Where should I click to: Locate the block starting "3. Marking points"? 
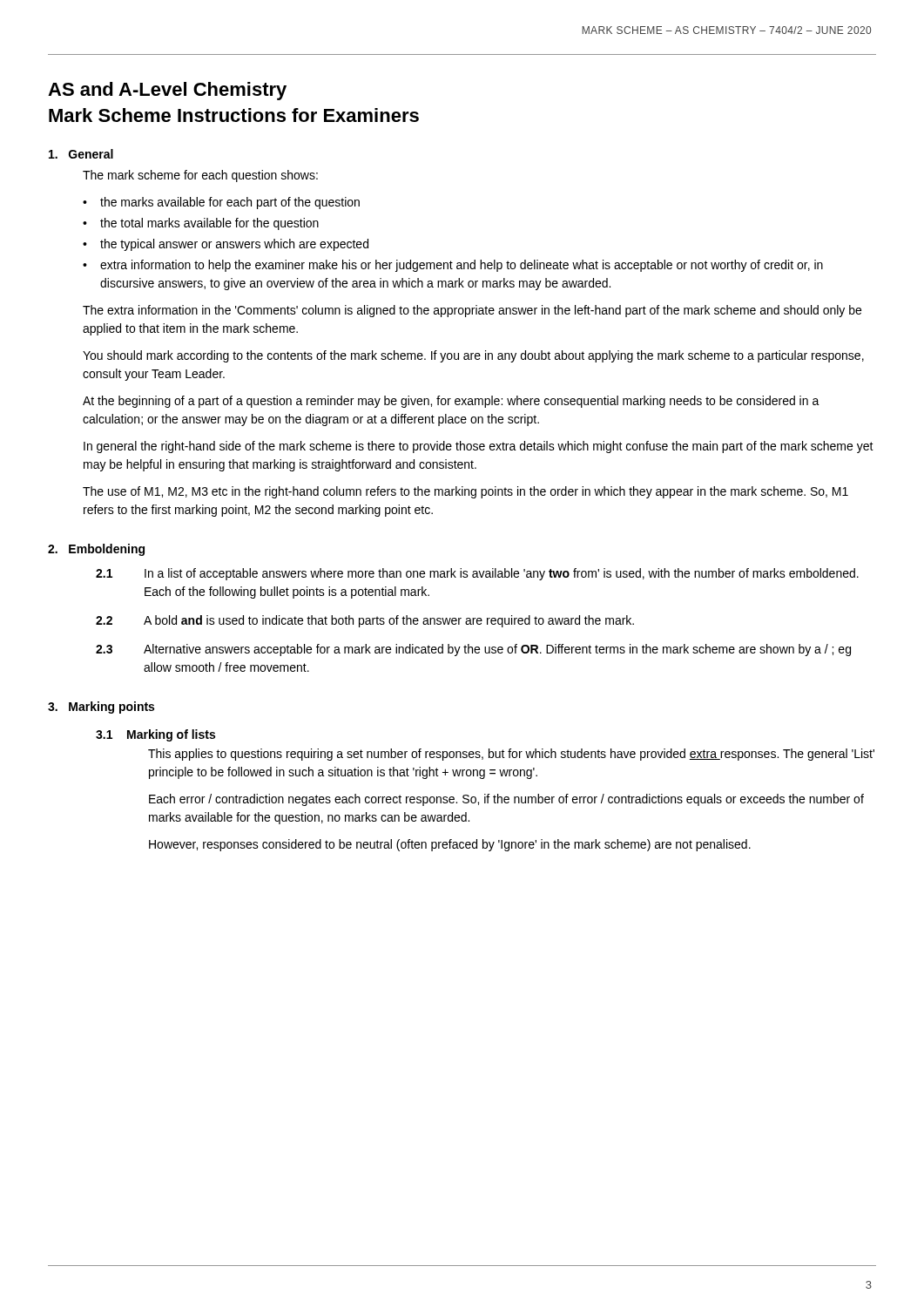(101, 707)
